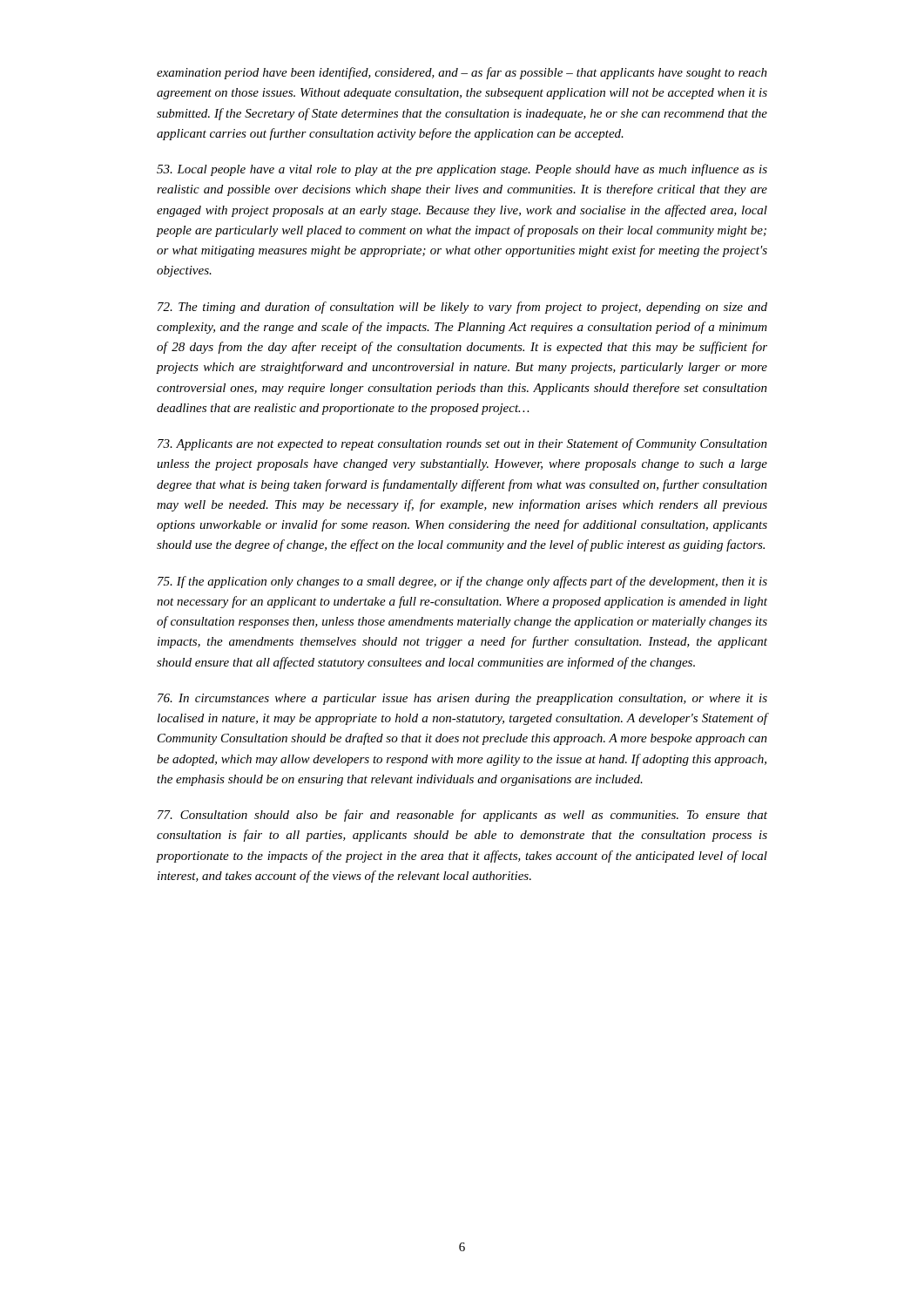
Task: Point to the block beginning "In circumstances where a particular issue has"
Action: coord(462,738)
